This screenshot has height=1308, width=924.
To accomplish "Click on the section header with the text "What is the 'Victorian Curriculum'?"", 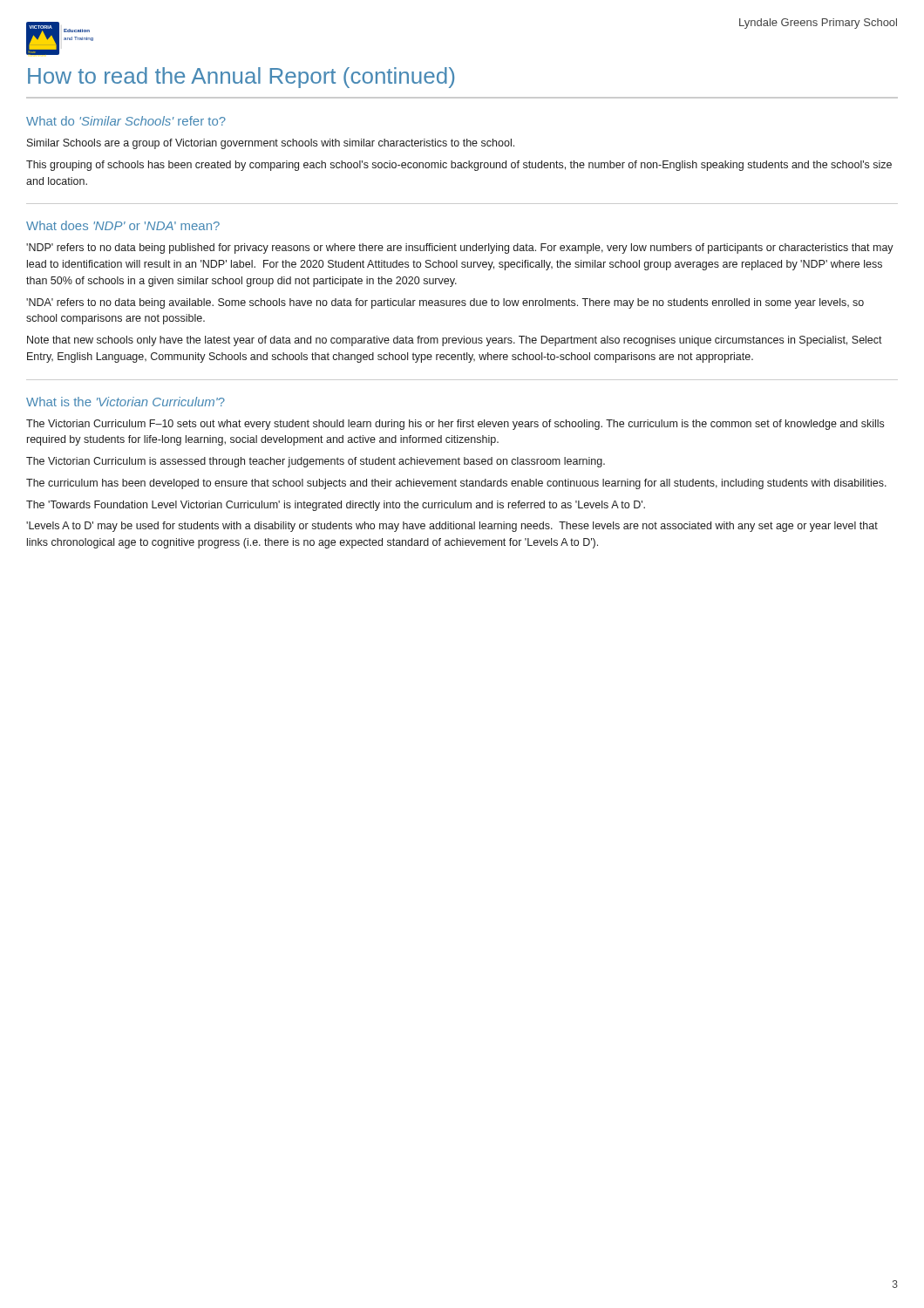I will click(126, 402).
